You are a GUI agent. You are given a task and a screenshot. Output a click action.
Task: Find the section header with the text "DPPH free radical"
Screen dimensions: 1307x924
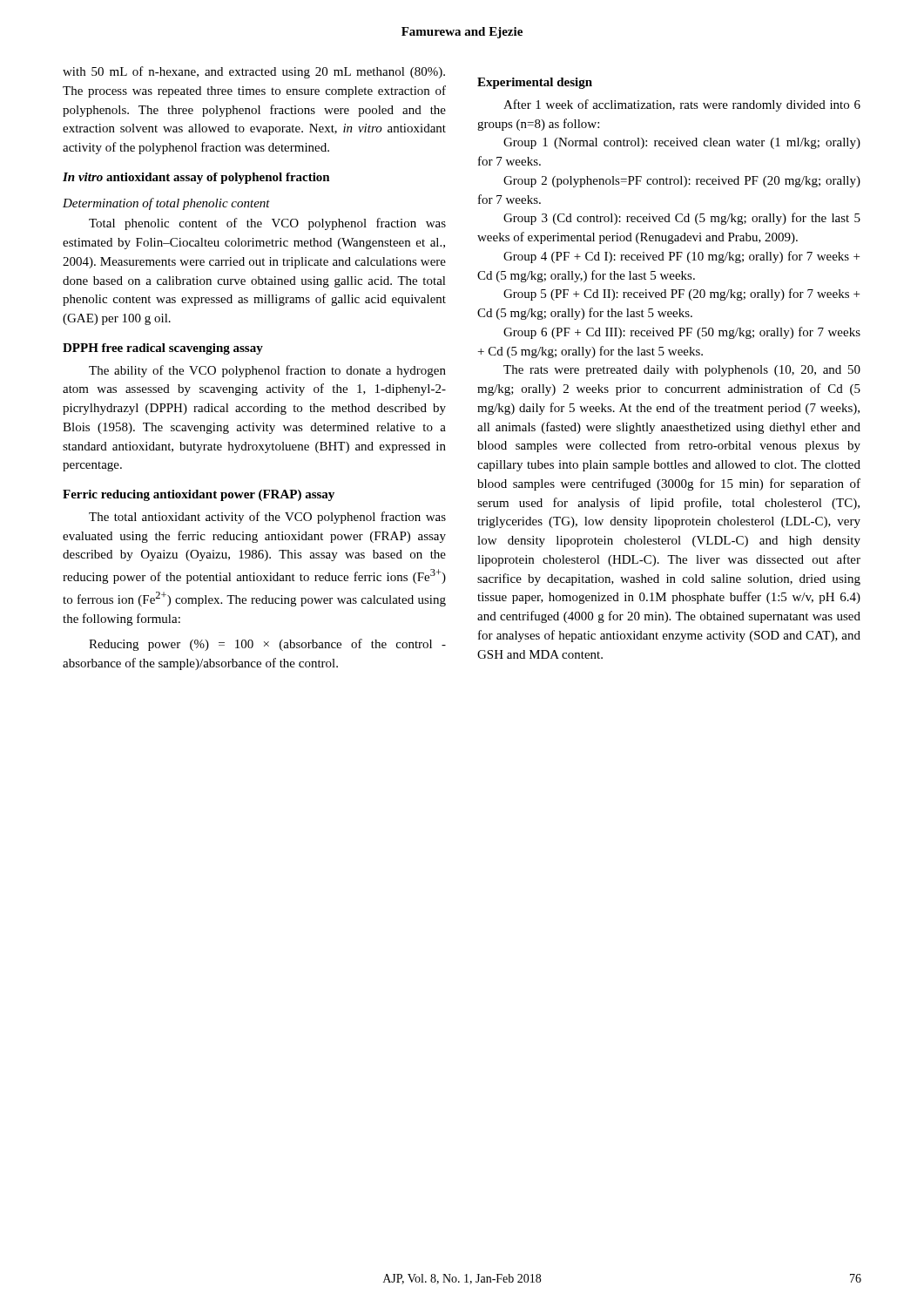tap(254, 348)
